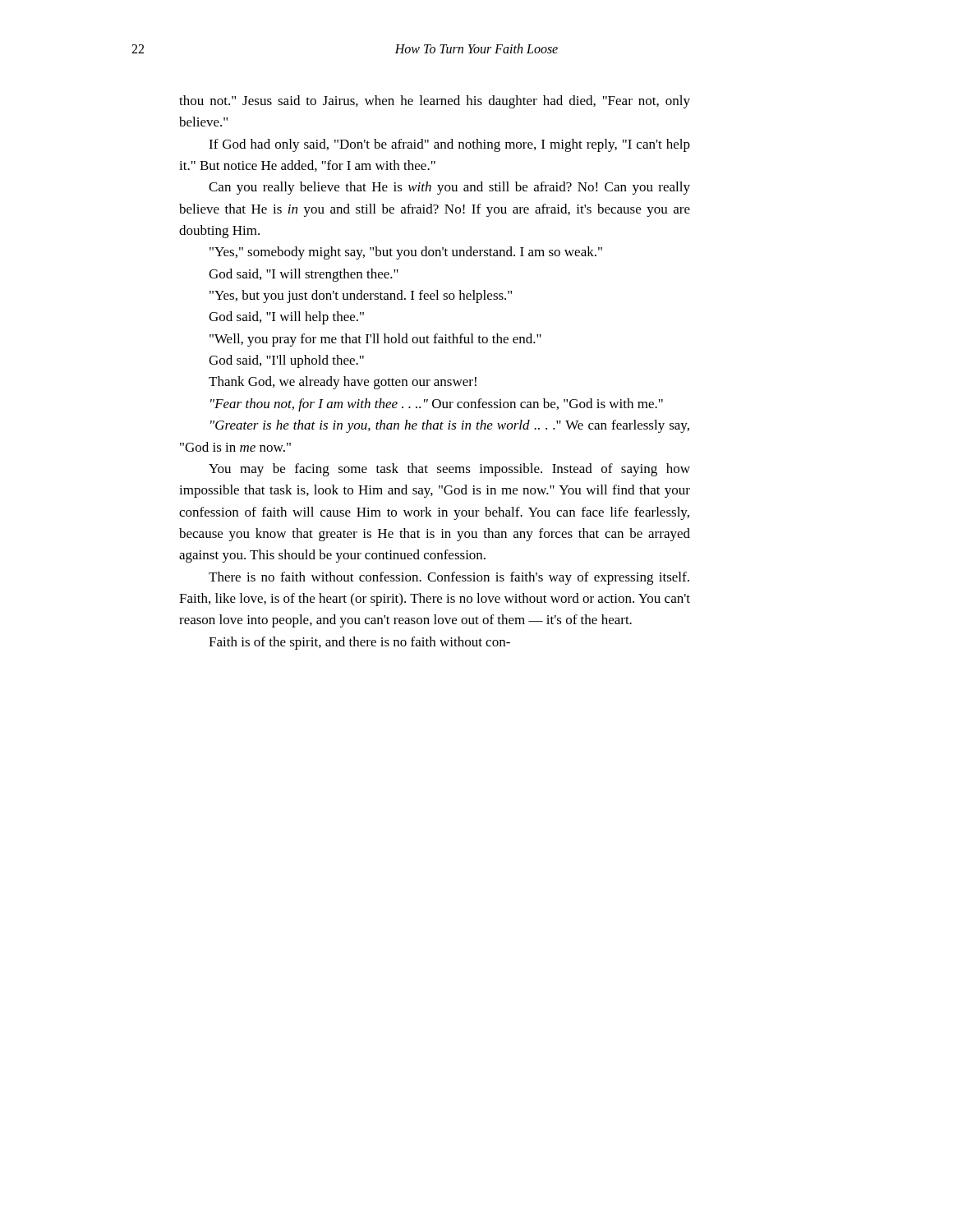Point to the block beginning "thou not." Jesus said to Jairus,"

click(x=435, y=372)
